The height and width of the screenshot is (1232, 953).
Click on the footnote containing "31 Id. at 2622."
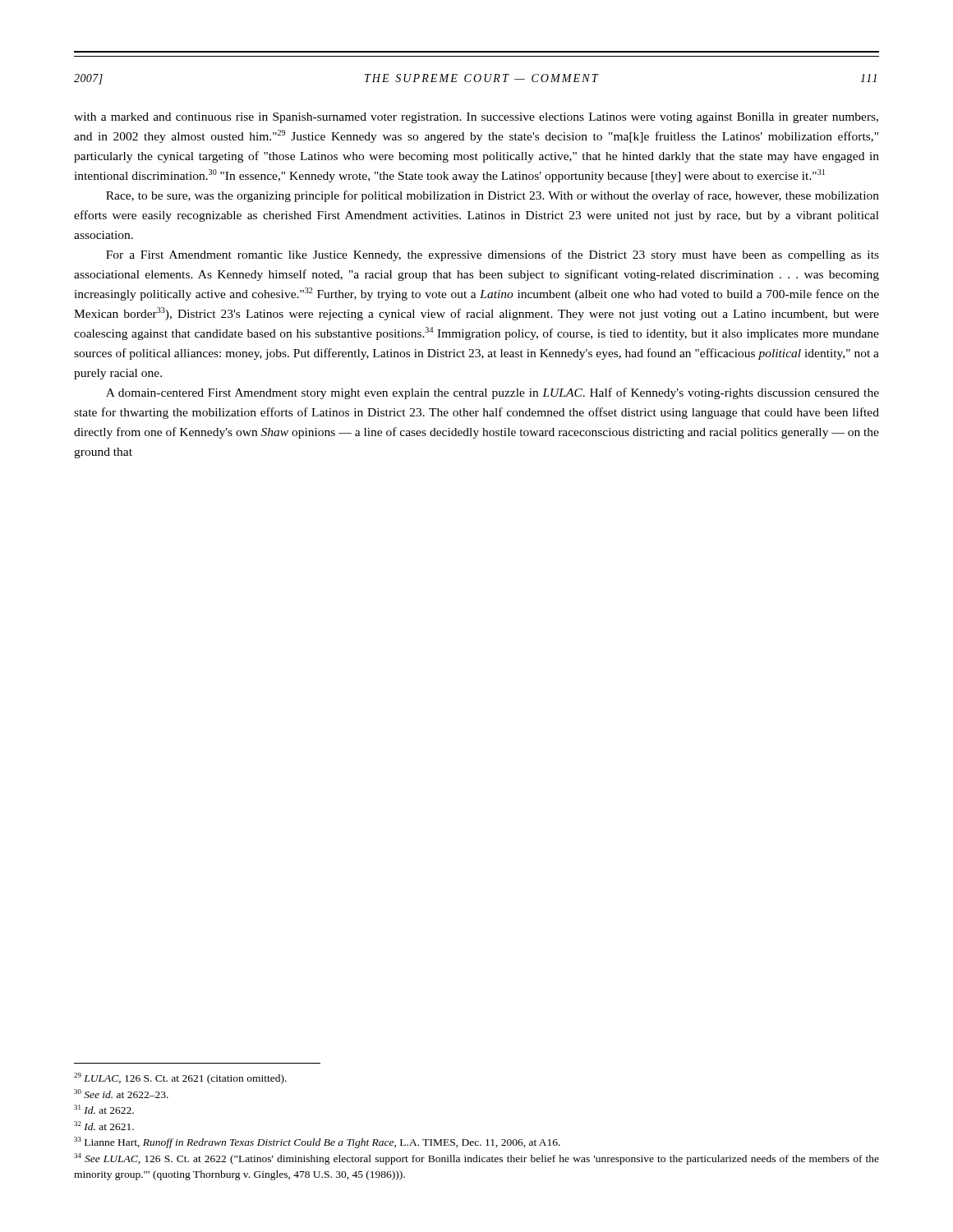pos(104,1109)
